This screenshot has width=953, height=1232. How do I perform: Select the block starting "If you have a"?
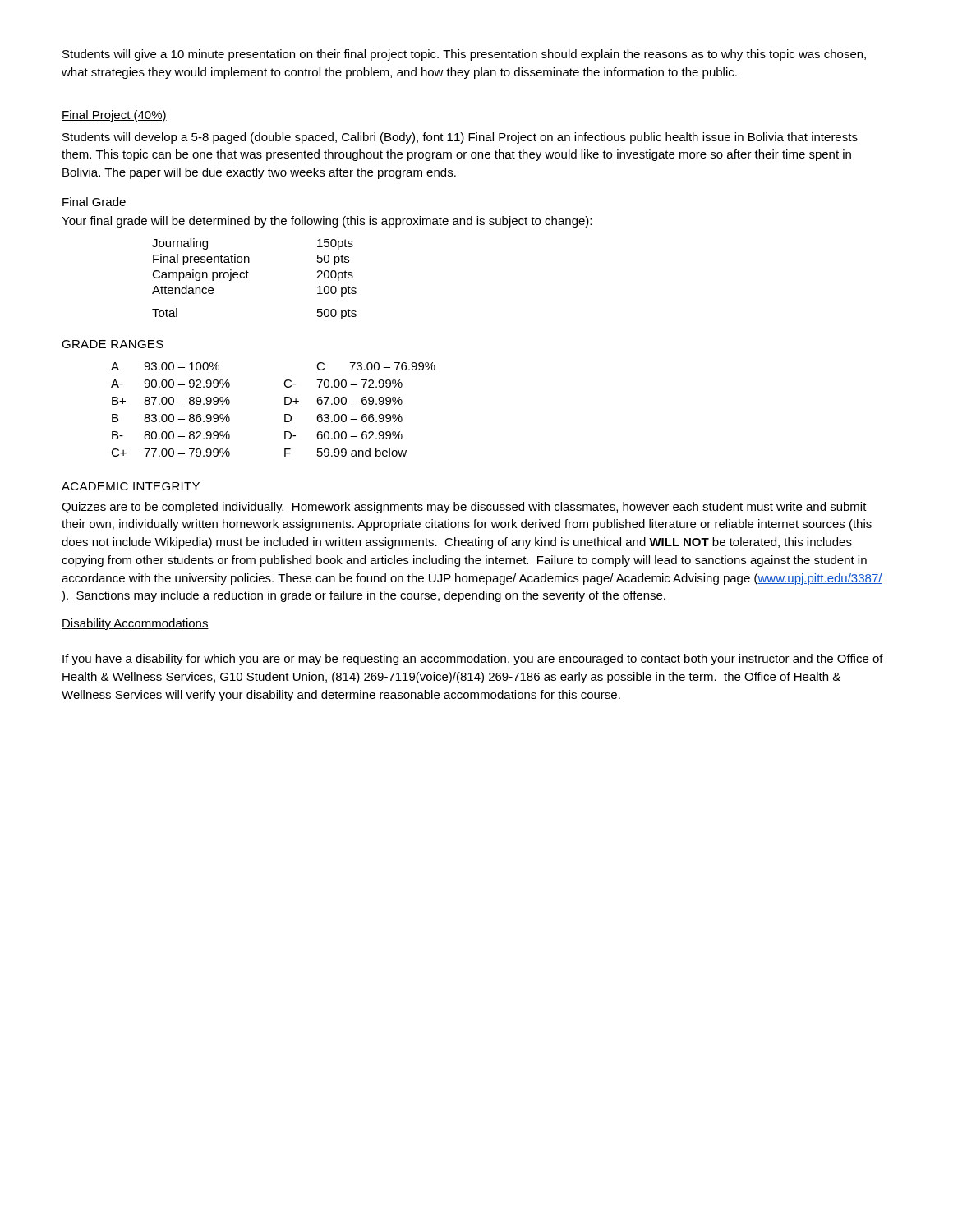pyautogui.click(x=472, y=676)
